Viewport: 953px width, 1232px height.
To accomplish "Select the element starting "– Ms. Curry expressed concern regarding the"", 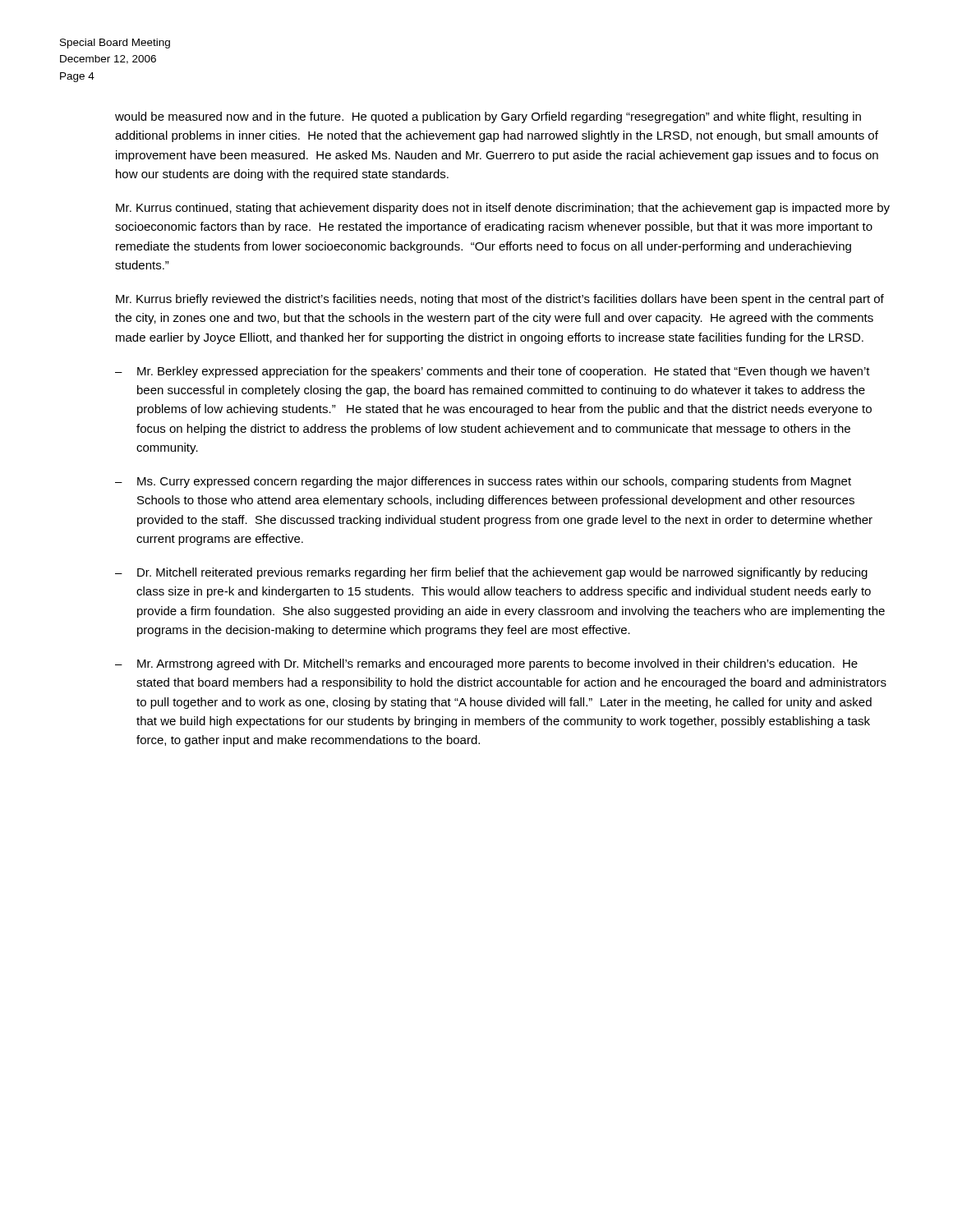I will click(x=504, y=510).
